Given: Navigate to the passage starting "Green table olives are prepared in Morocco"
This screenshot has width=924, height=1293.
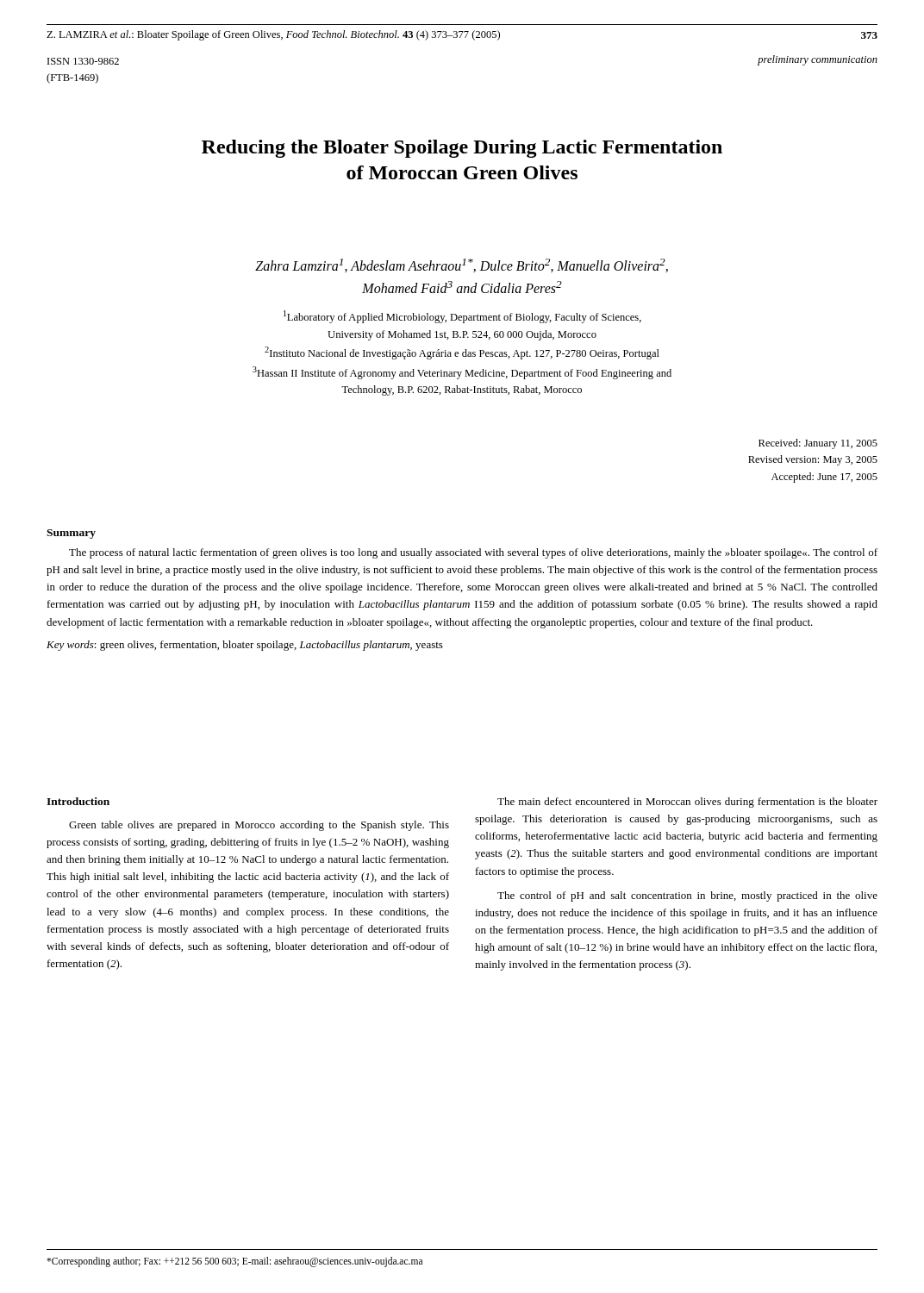Looking at the screenshot, I should pos(248,894).
